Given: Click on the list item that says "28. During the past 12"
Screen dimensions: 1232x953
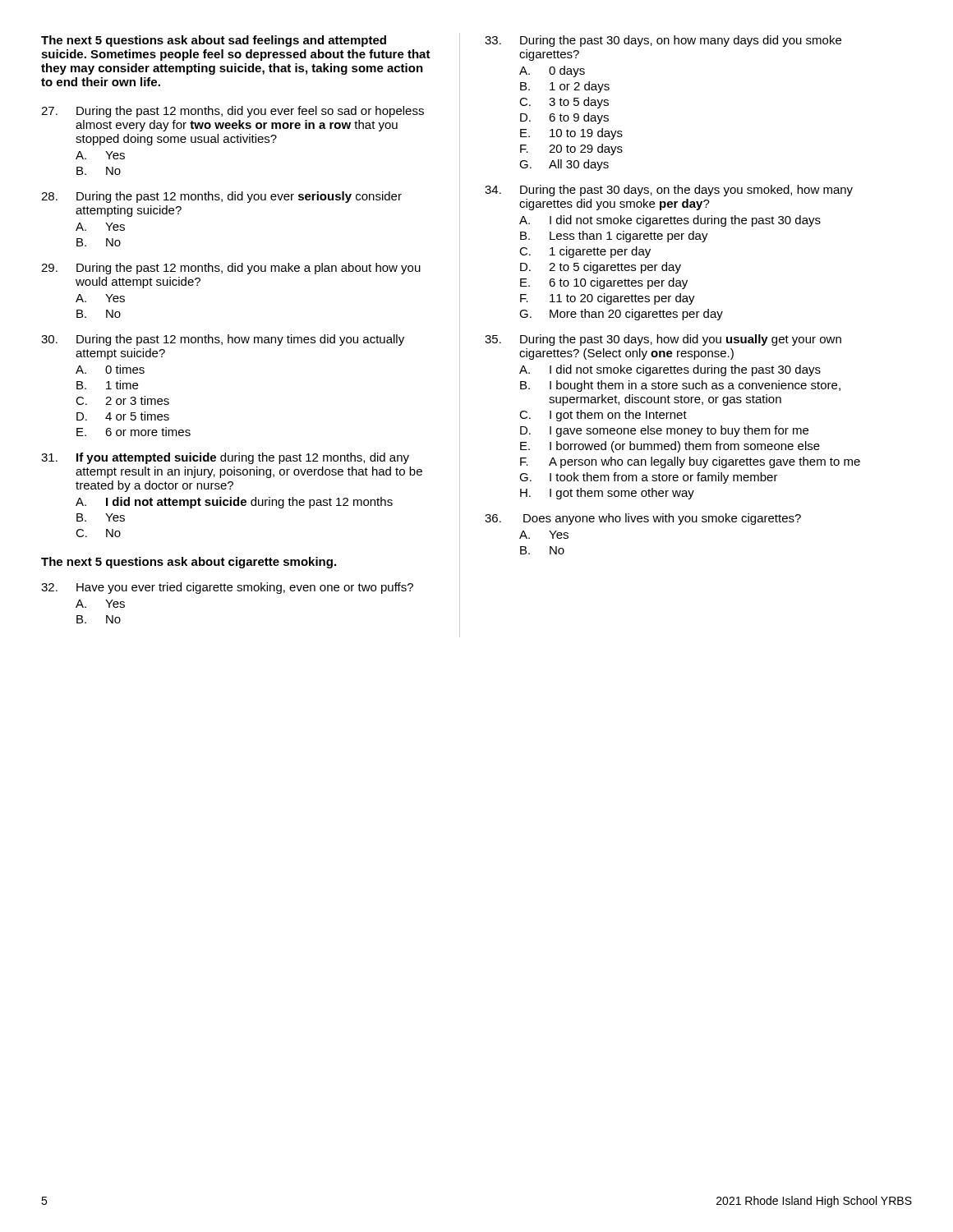Looking at the screenshot, I should tap(221, 197).
